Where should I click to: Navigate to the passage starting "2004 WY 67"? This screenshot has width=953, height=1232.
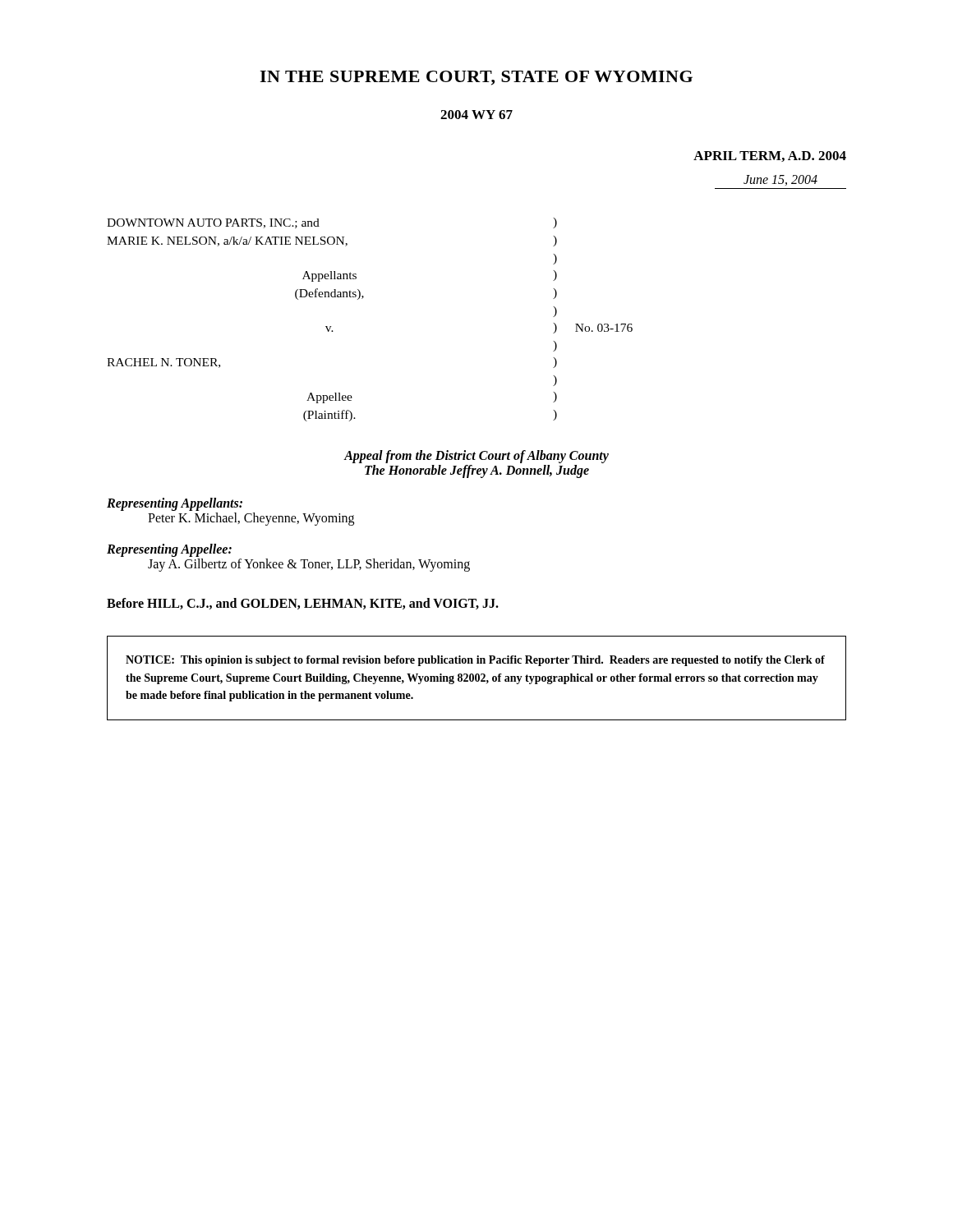coord(476,115)
